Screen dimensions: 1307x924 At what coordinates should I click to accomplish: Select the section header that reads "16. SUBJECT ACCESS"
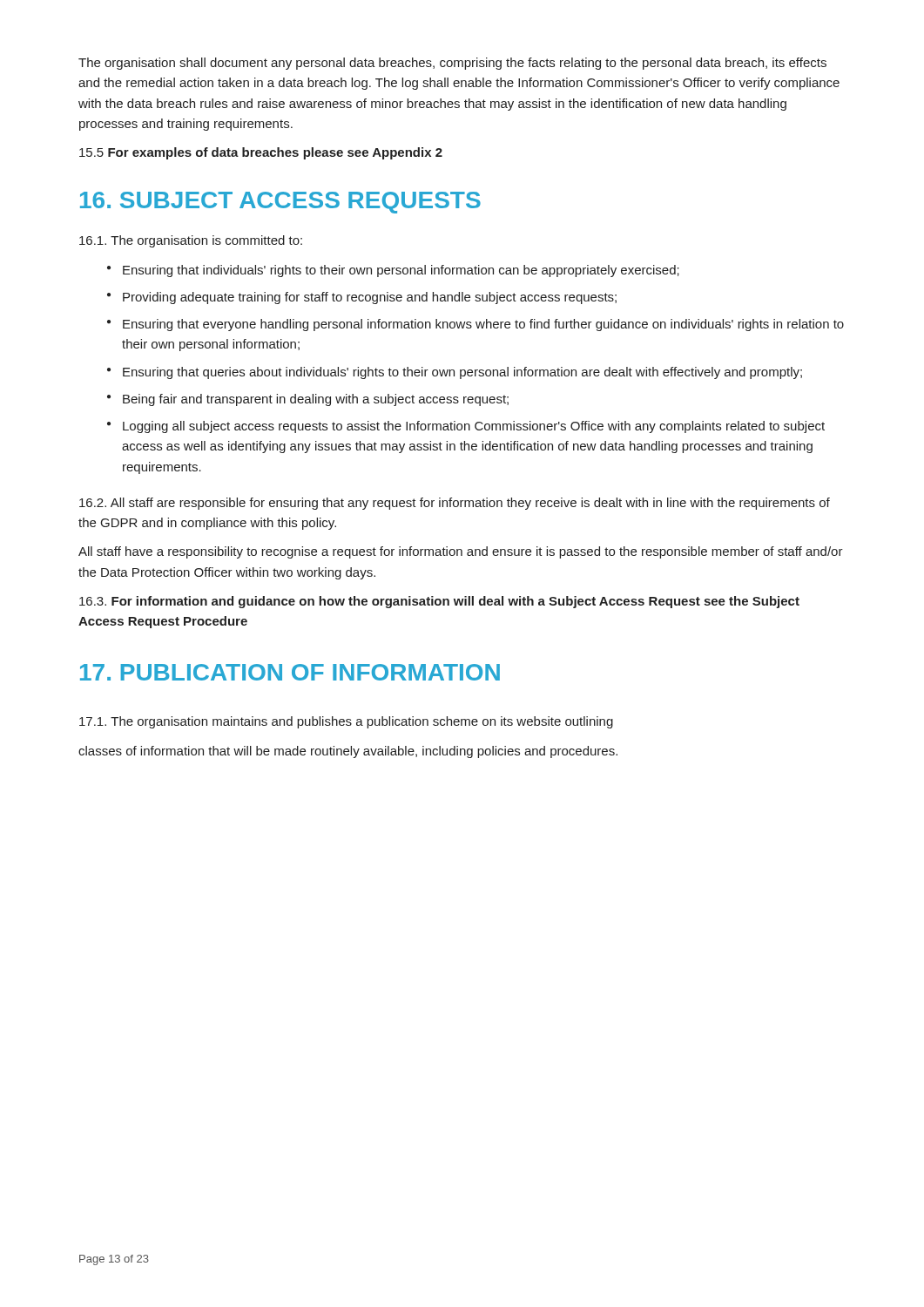click(462, 201)
